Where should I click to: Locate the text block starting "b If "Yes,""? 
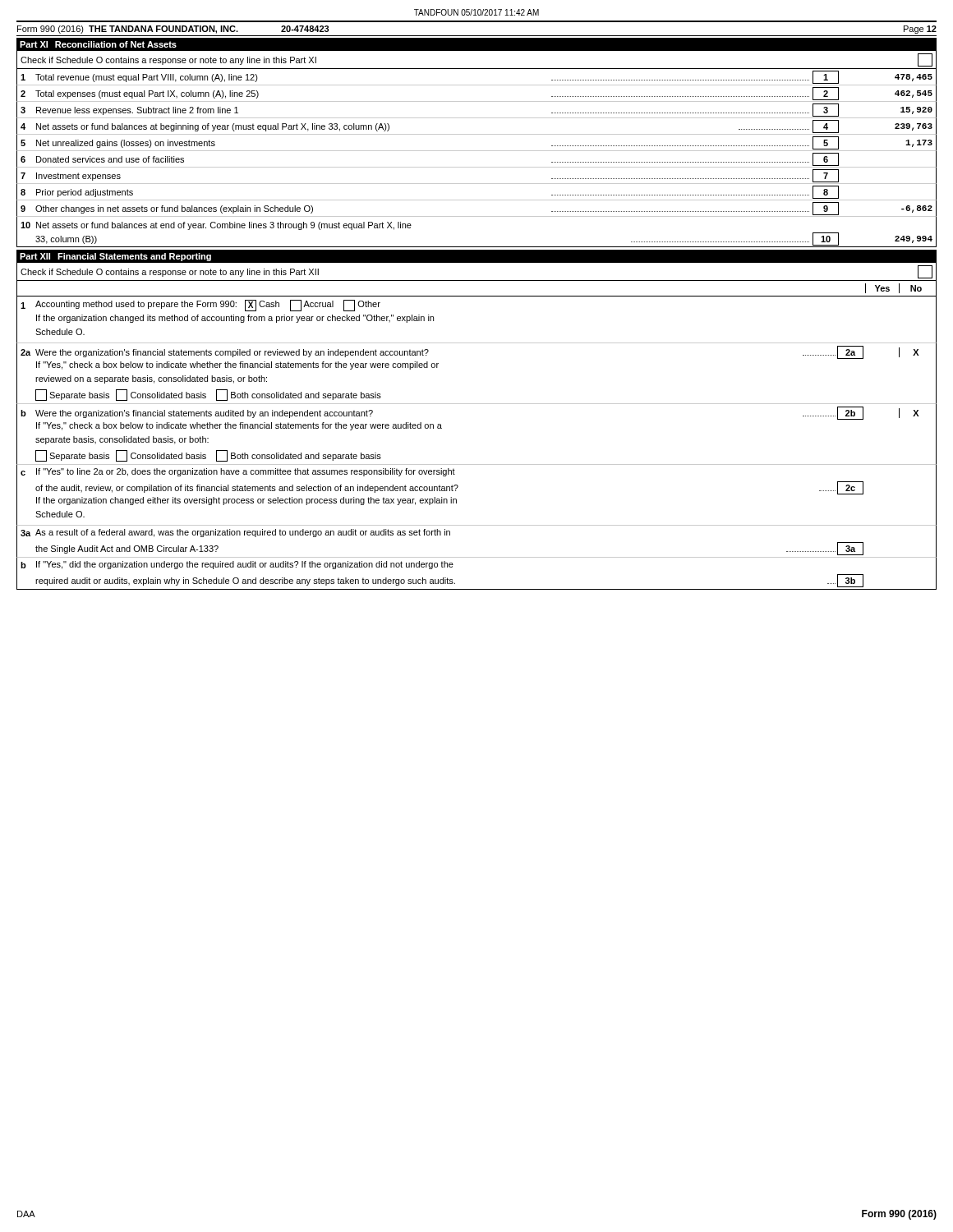[x=237, y=565]
